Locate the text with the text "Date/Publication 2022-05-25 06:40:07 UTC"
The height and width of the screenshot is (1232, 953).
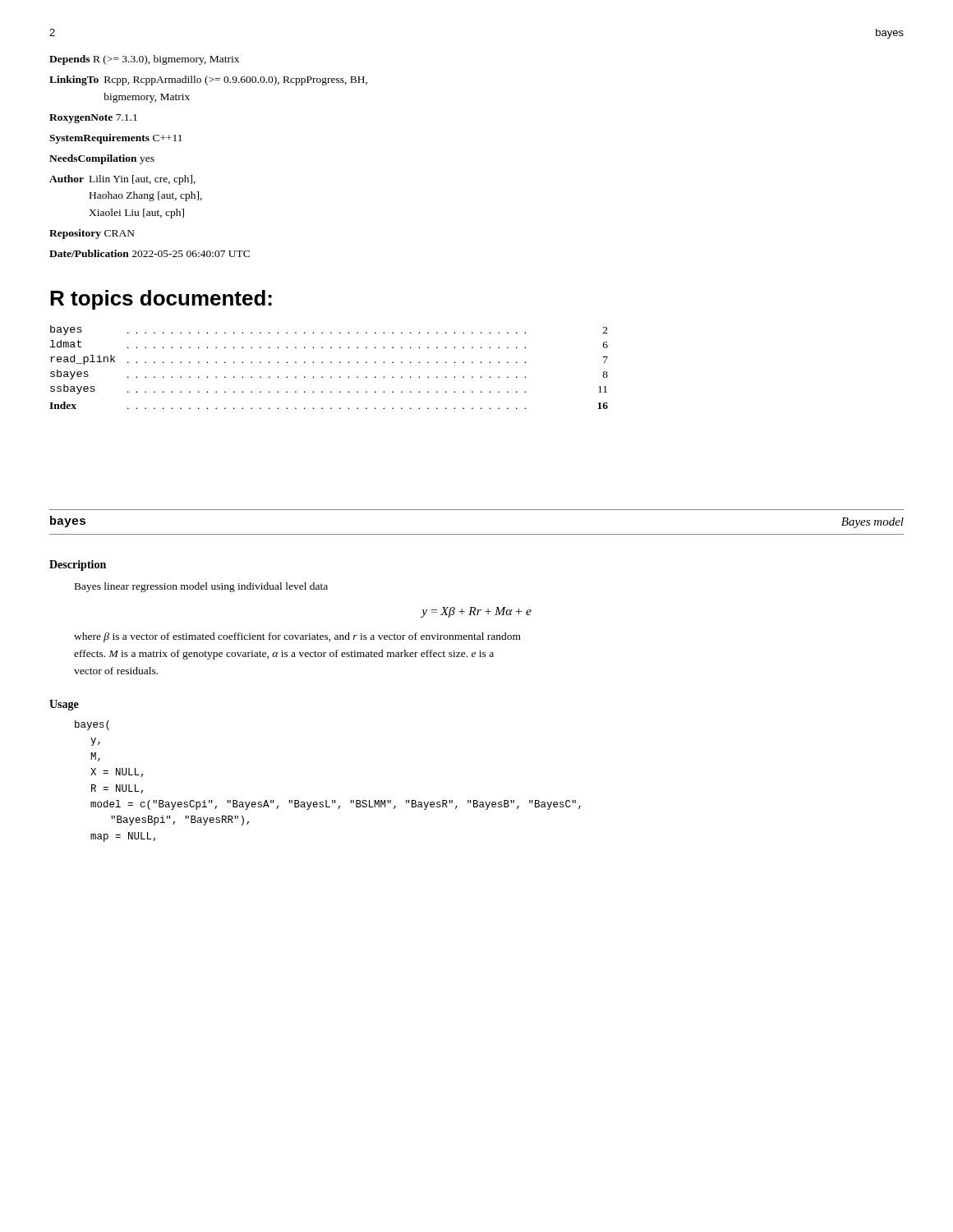pos(150,254)
